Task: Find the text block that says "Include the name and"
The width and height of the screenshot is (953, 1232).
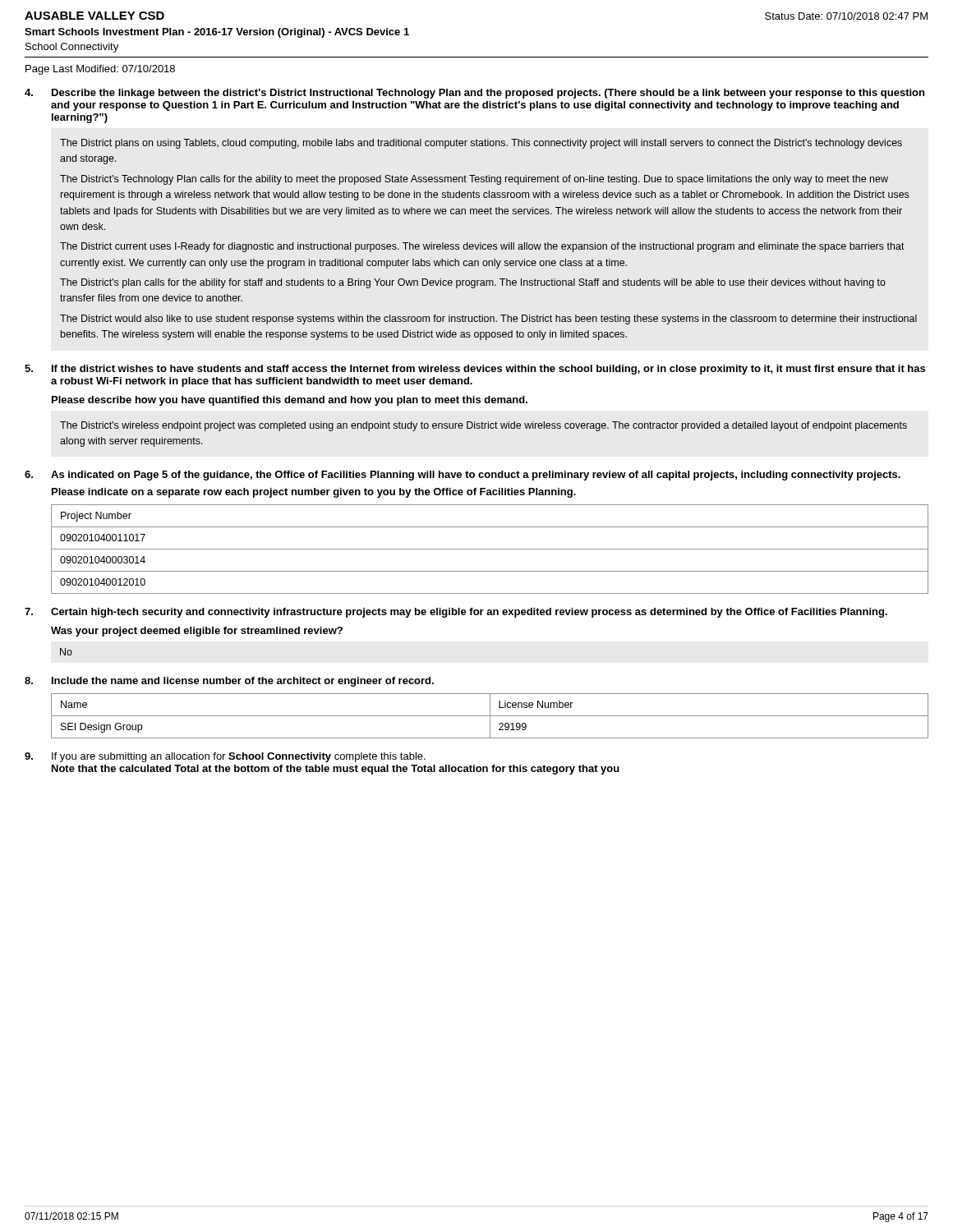Action: point(243,681)
